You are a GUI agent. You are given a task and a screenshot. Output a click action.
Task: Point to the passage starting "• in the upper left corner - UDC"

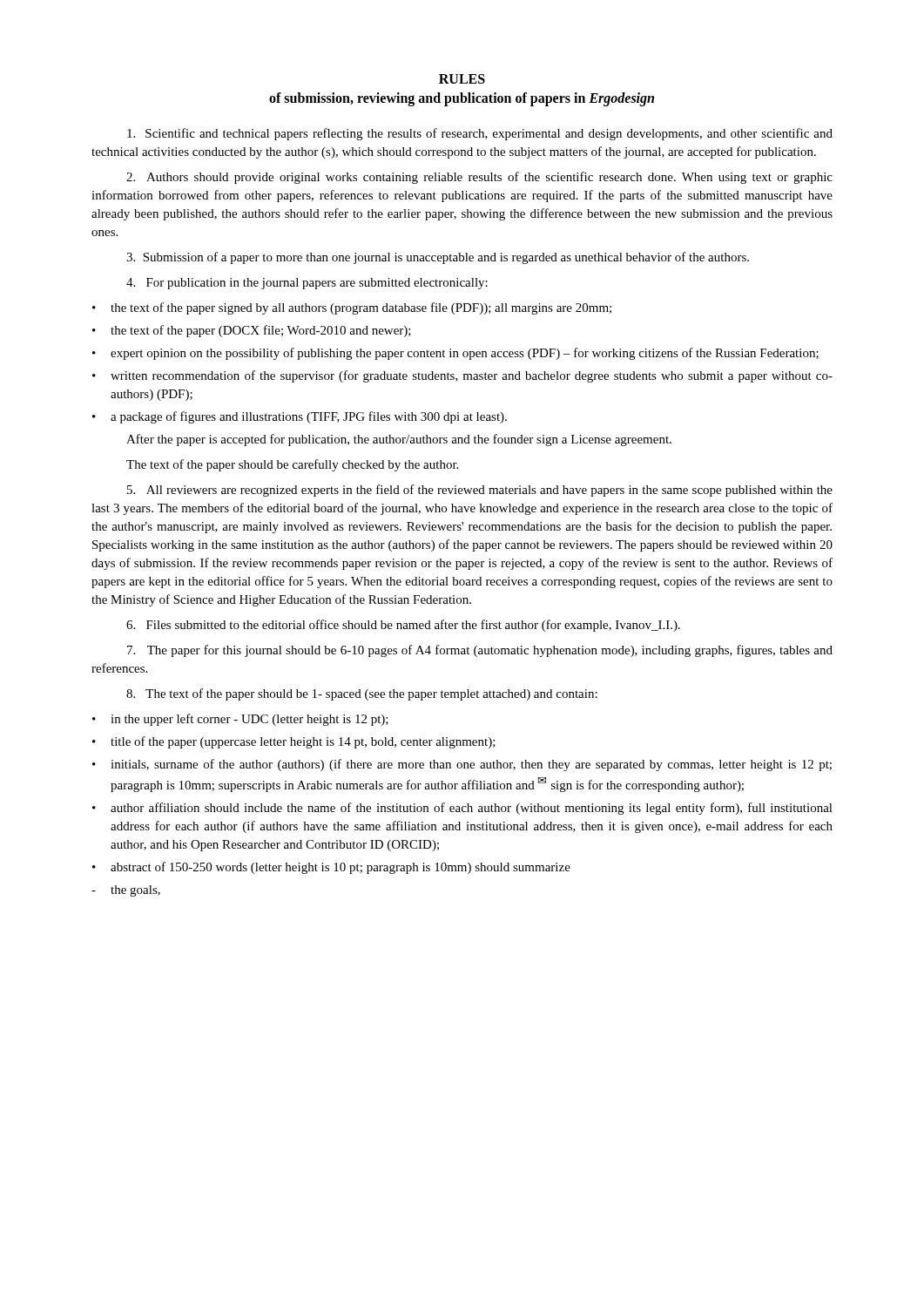coord(240,719)
